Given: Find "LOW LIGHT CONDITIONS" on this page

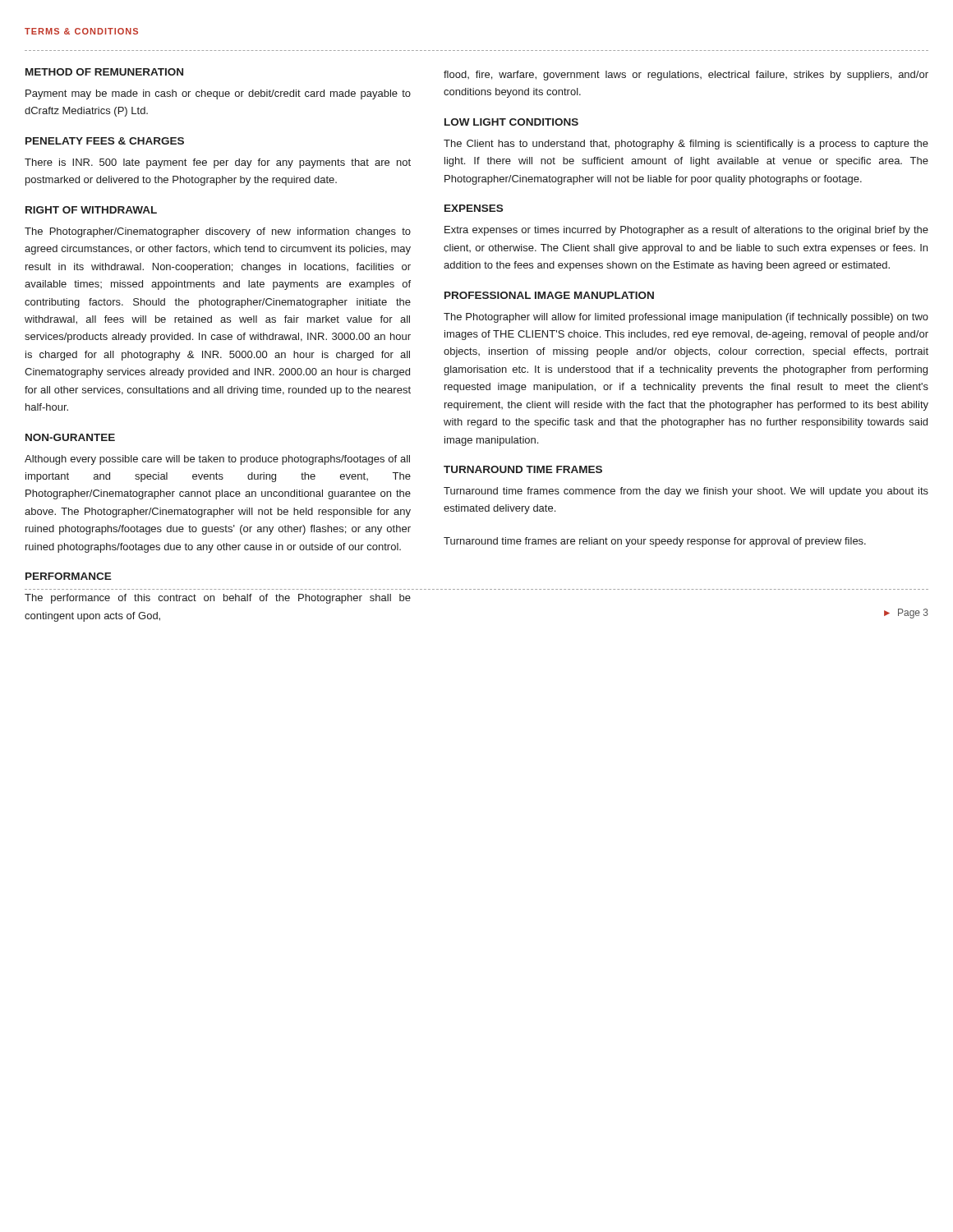Looking at the screenshot, I should point(511,122).
